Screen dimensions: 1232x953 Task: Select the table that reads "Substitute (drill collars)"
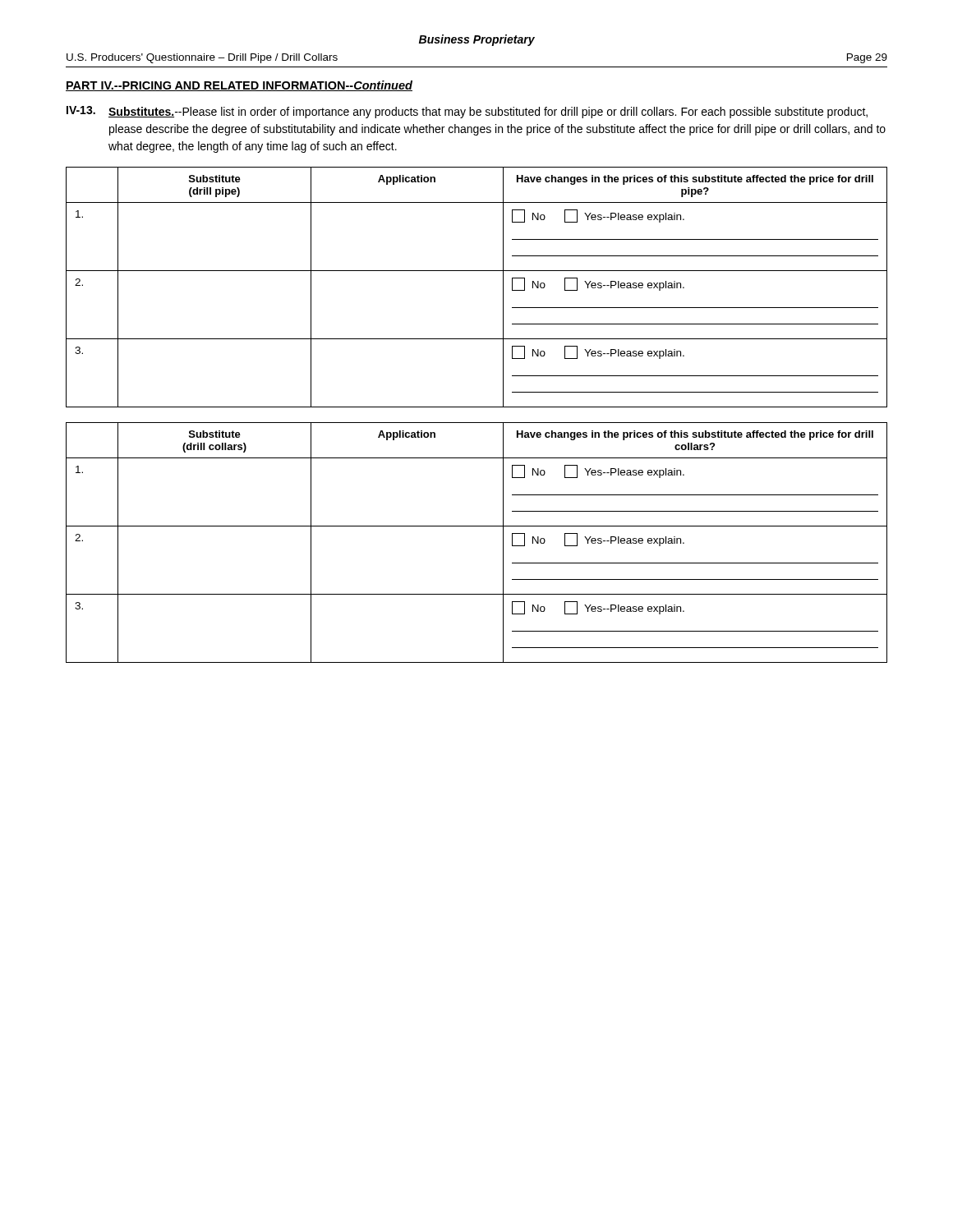tap(476, 543)
